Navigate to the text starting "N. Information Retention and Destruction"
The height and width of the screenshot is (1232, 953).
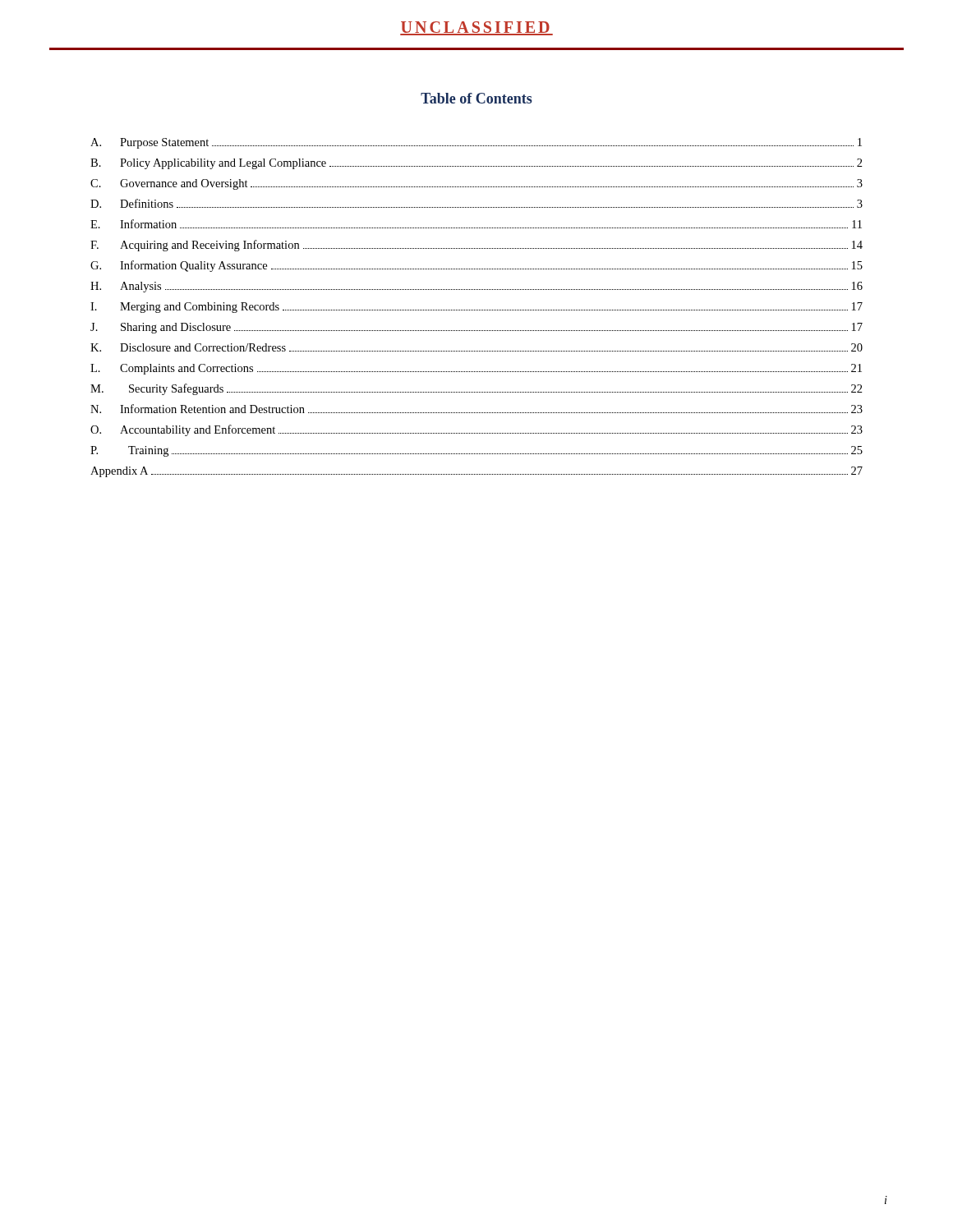pos(476,409)
